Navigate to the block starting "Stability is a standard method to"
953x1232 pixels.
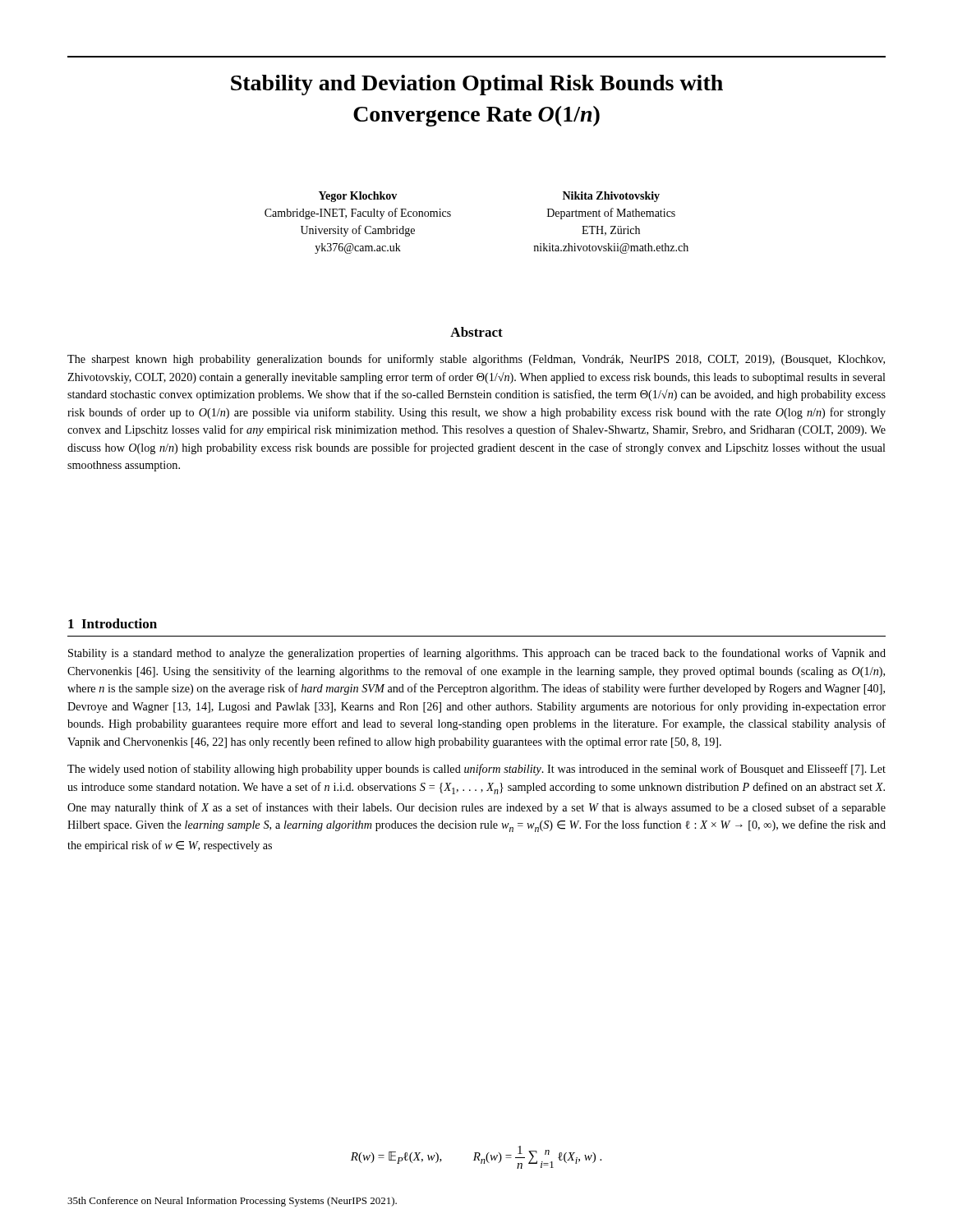476,697
